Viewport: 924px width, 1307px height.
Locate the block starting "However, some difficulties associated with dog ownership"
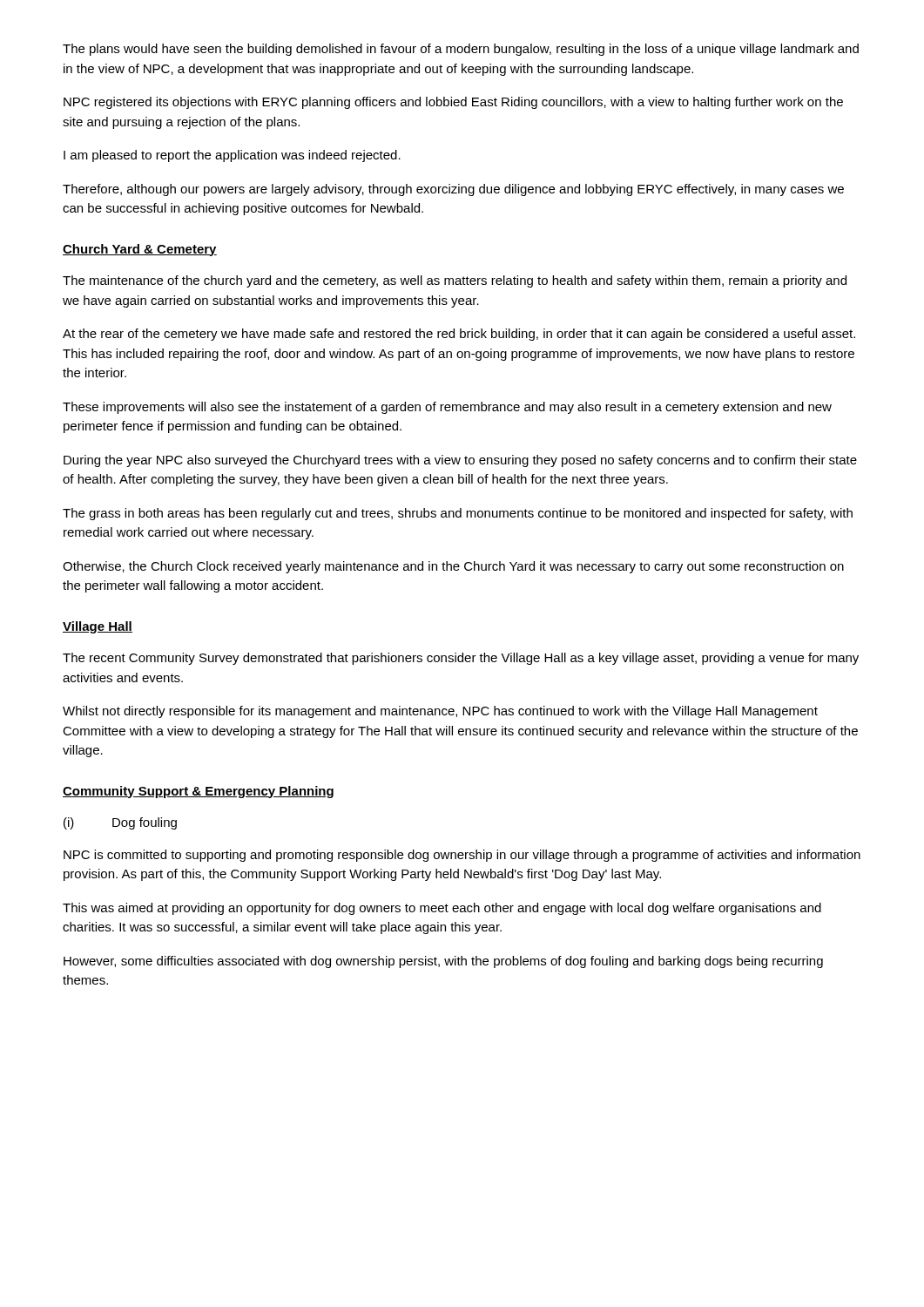[443, 970]
